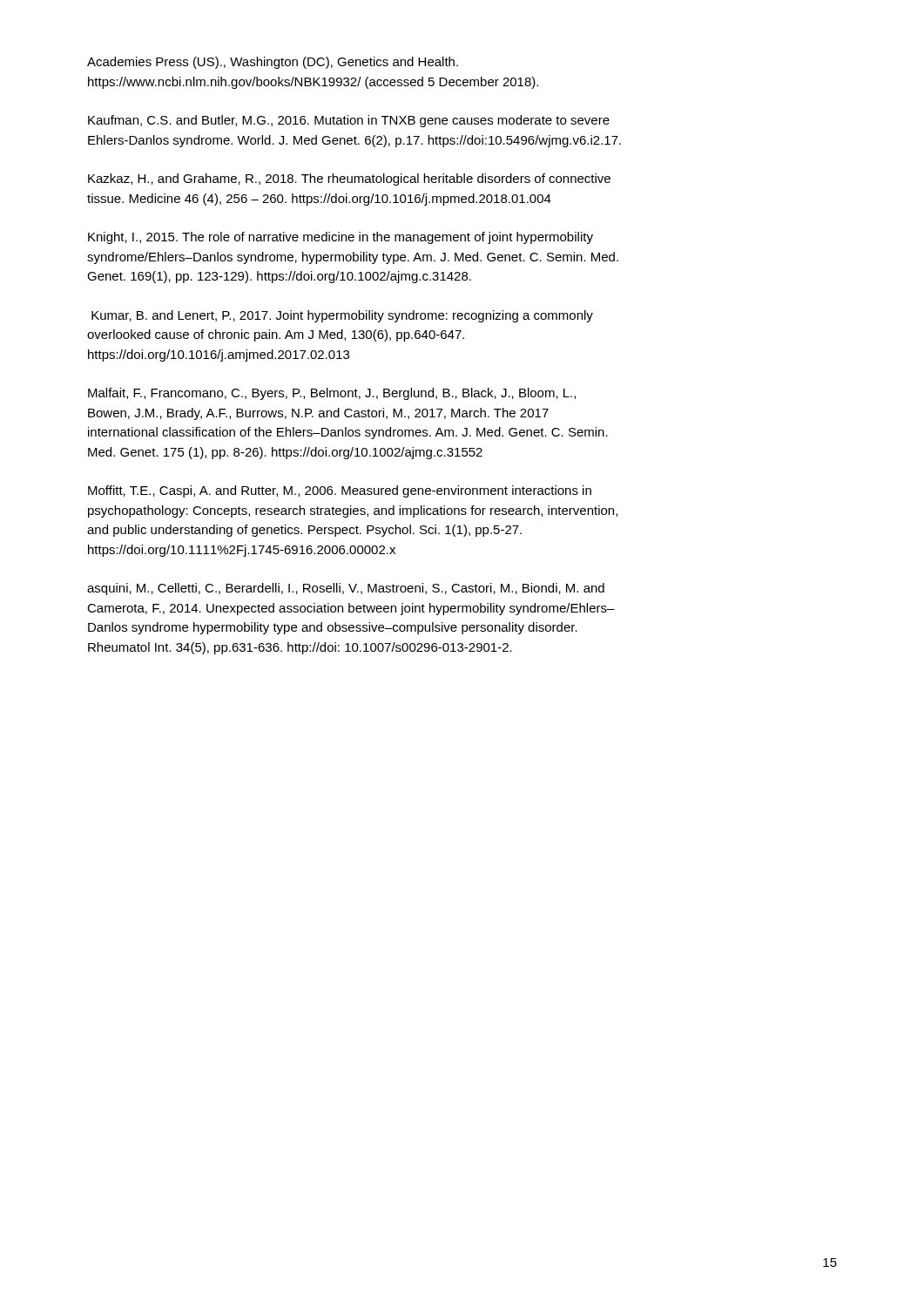Locate the block of text that opens with "Kazkaz, H., and Grahame,"
This screenshot has width=924, height=1307.
pos(349,188)
